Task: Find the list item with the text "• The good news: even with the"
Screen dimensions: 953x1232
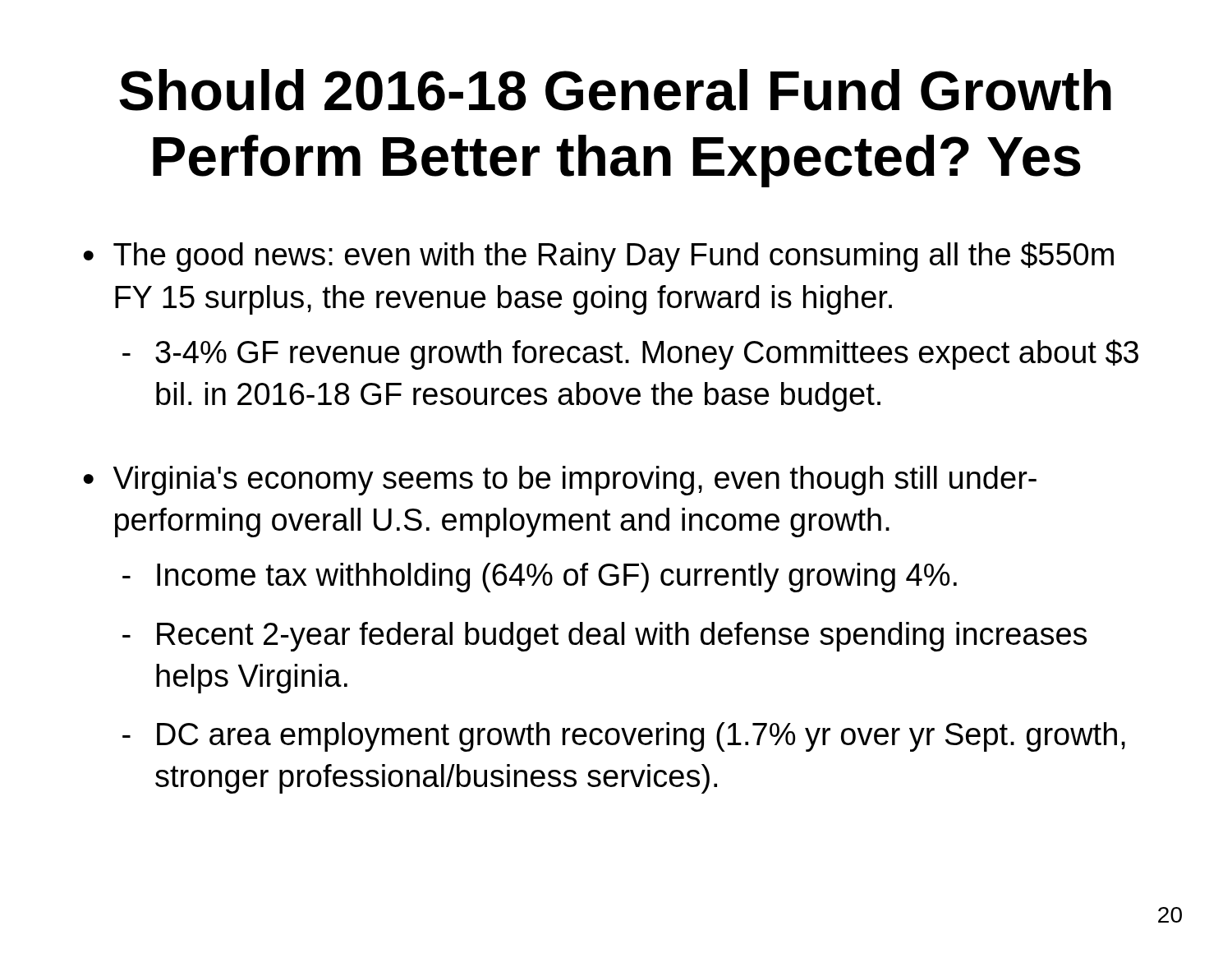Action: [x=616, y=334]
